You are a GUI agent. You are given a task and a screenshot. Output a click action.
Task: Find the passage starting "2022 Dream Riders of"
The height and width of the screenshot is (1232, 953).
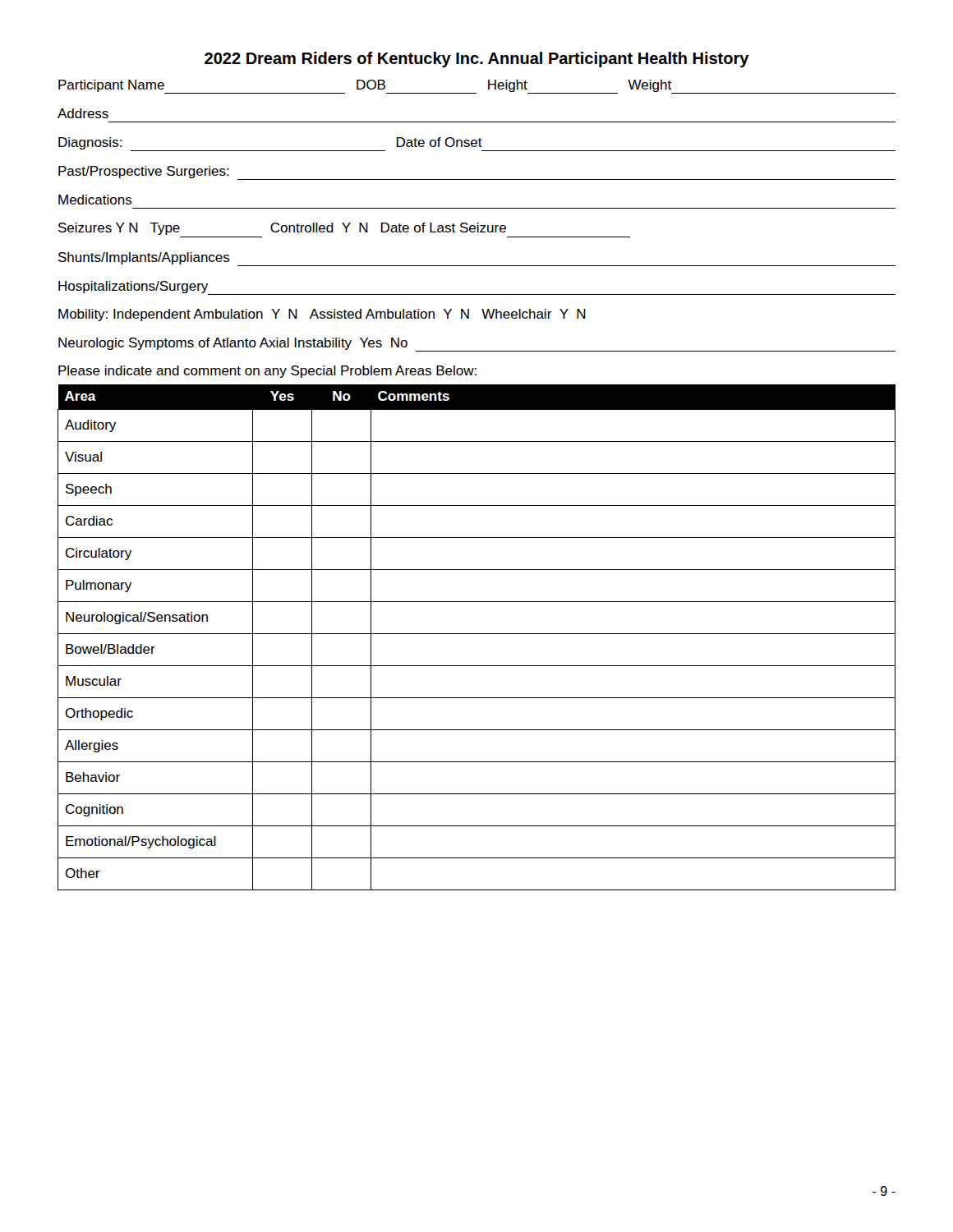[476, 58]
